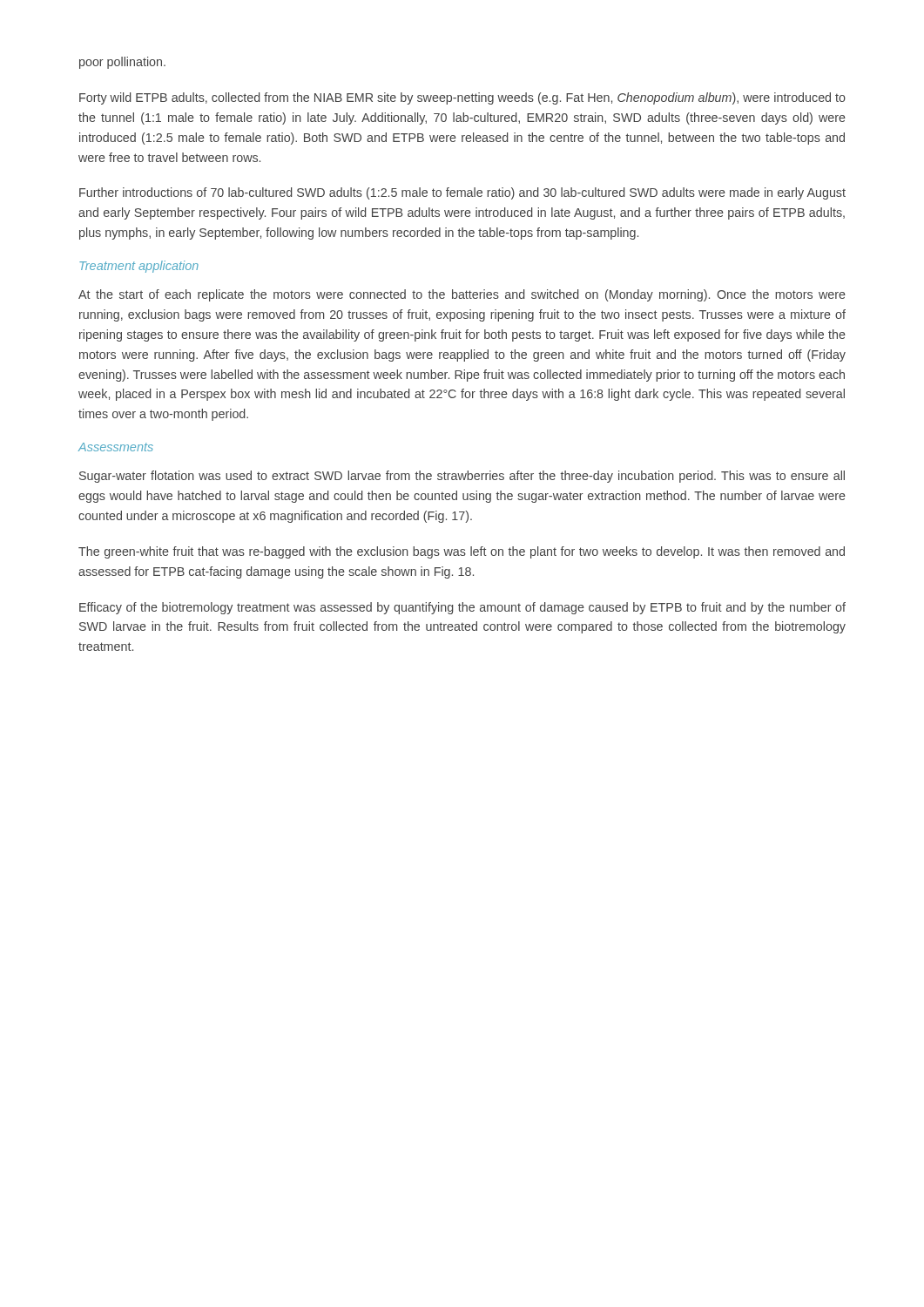Point to "poor pollination."
This screenshot has height=1307, width=924.
pos(122,62)
